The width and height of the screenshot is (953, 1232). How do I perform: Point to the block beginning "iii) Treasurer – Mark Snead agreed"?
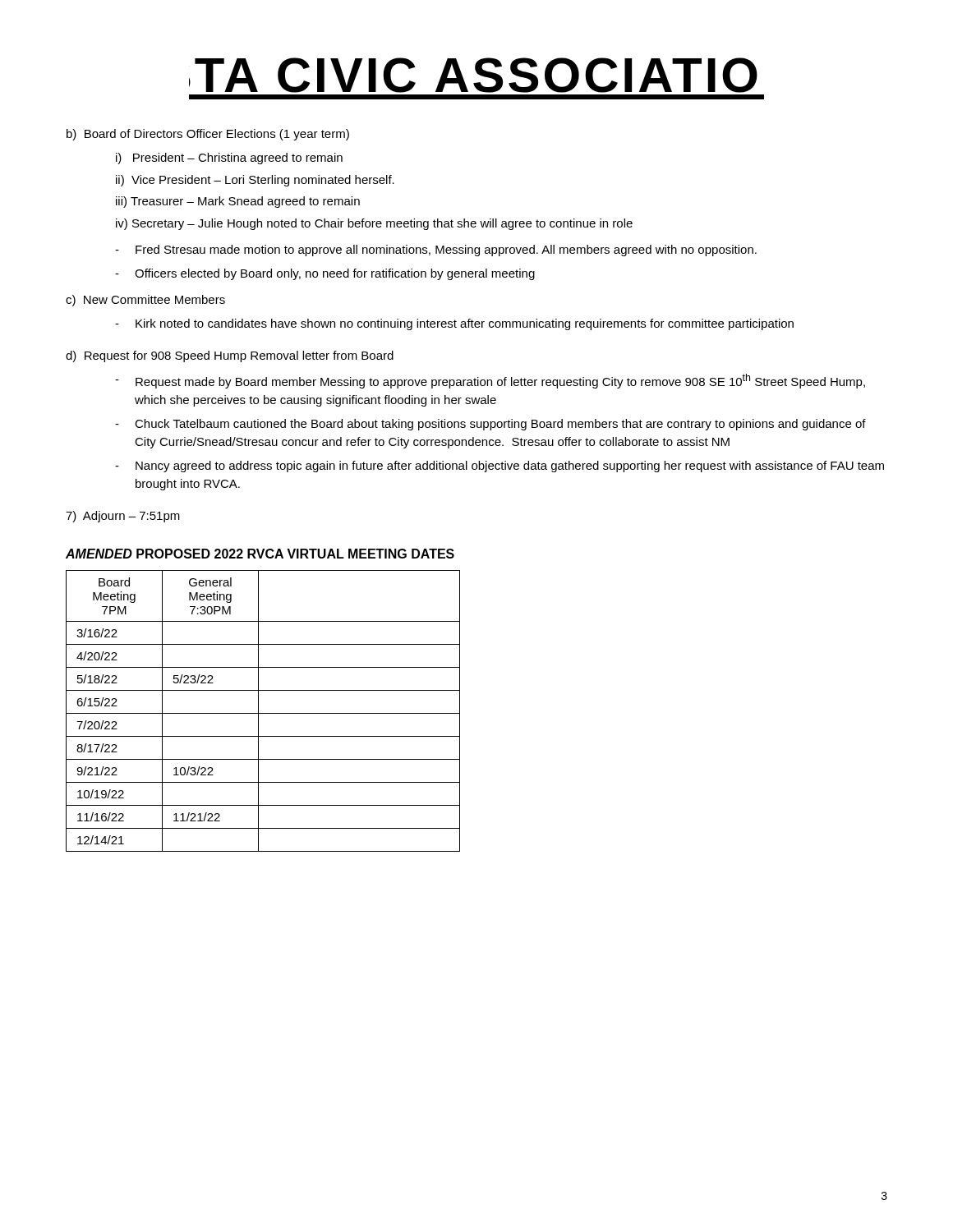[238, 201]
